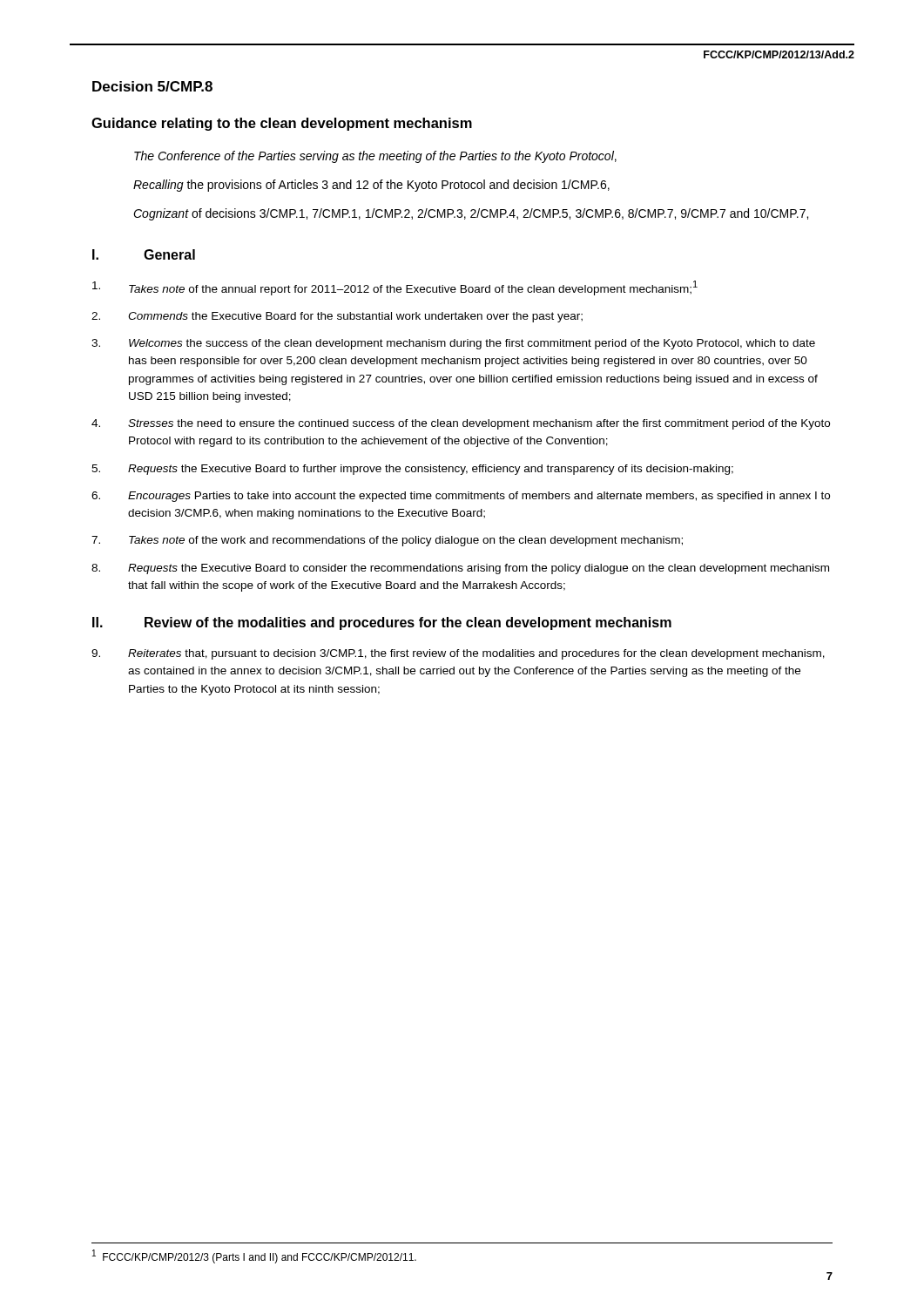Find the block on this page that starts "8. Requests the Executive Board to"
924x1307 pixels.
click(x=462, y=577)
